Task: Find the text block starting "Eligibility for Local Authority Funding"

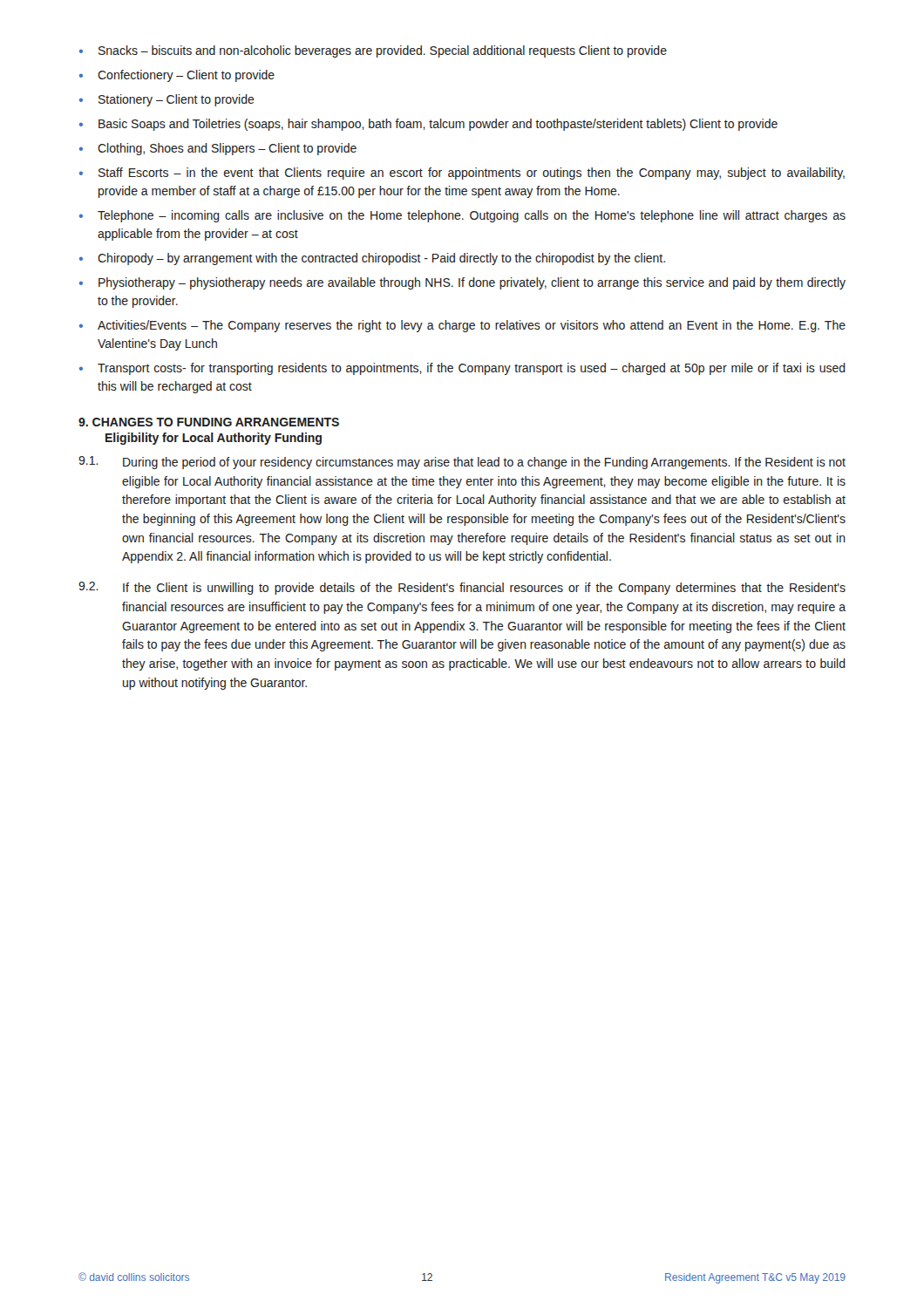Action: click(x=214, y=438)
